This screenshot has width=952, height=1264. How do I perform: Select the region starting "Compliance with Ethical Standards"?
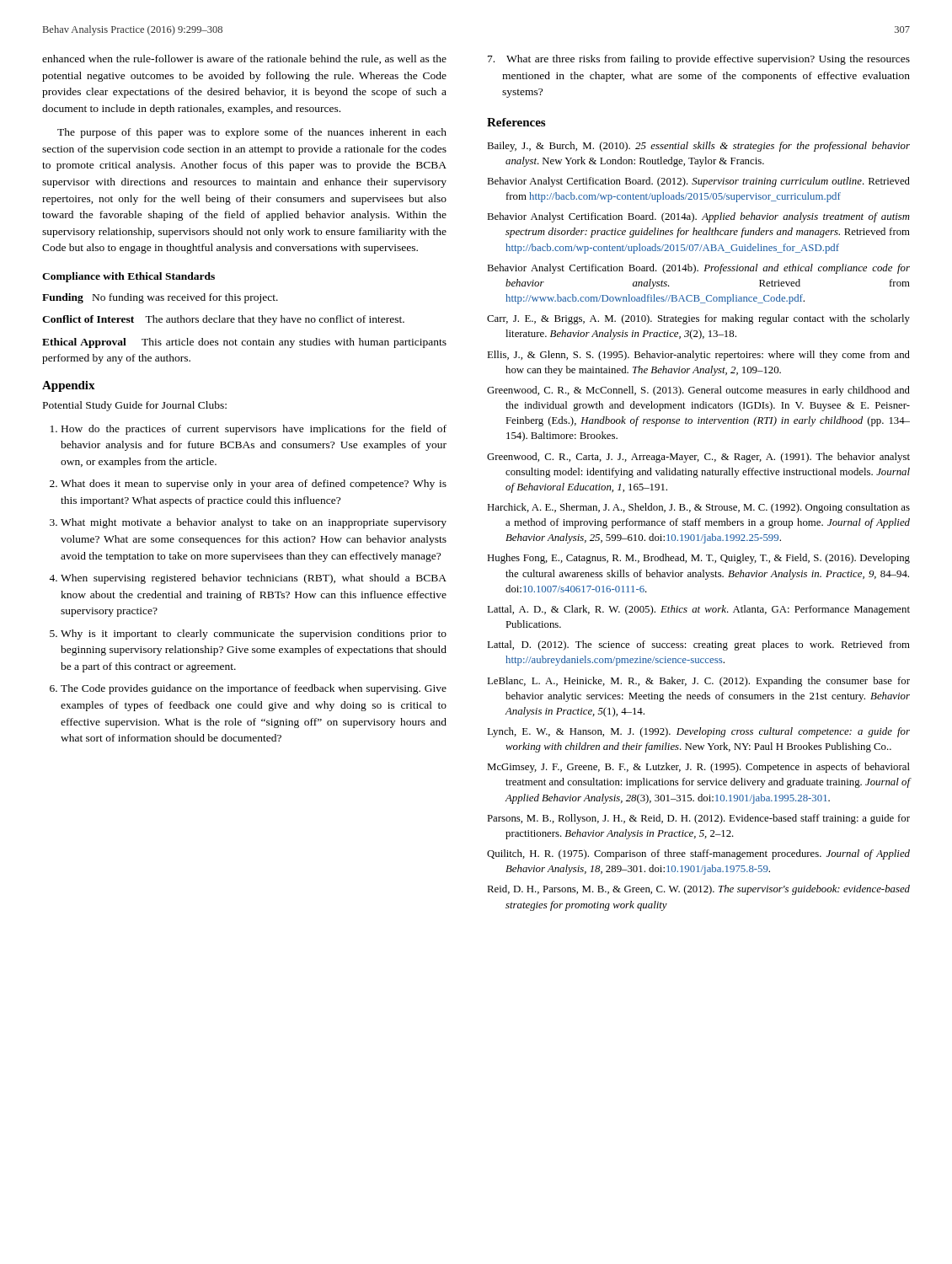click(129, 276)
